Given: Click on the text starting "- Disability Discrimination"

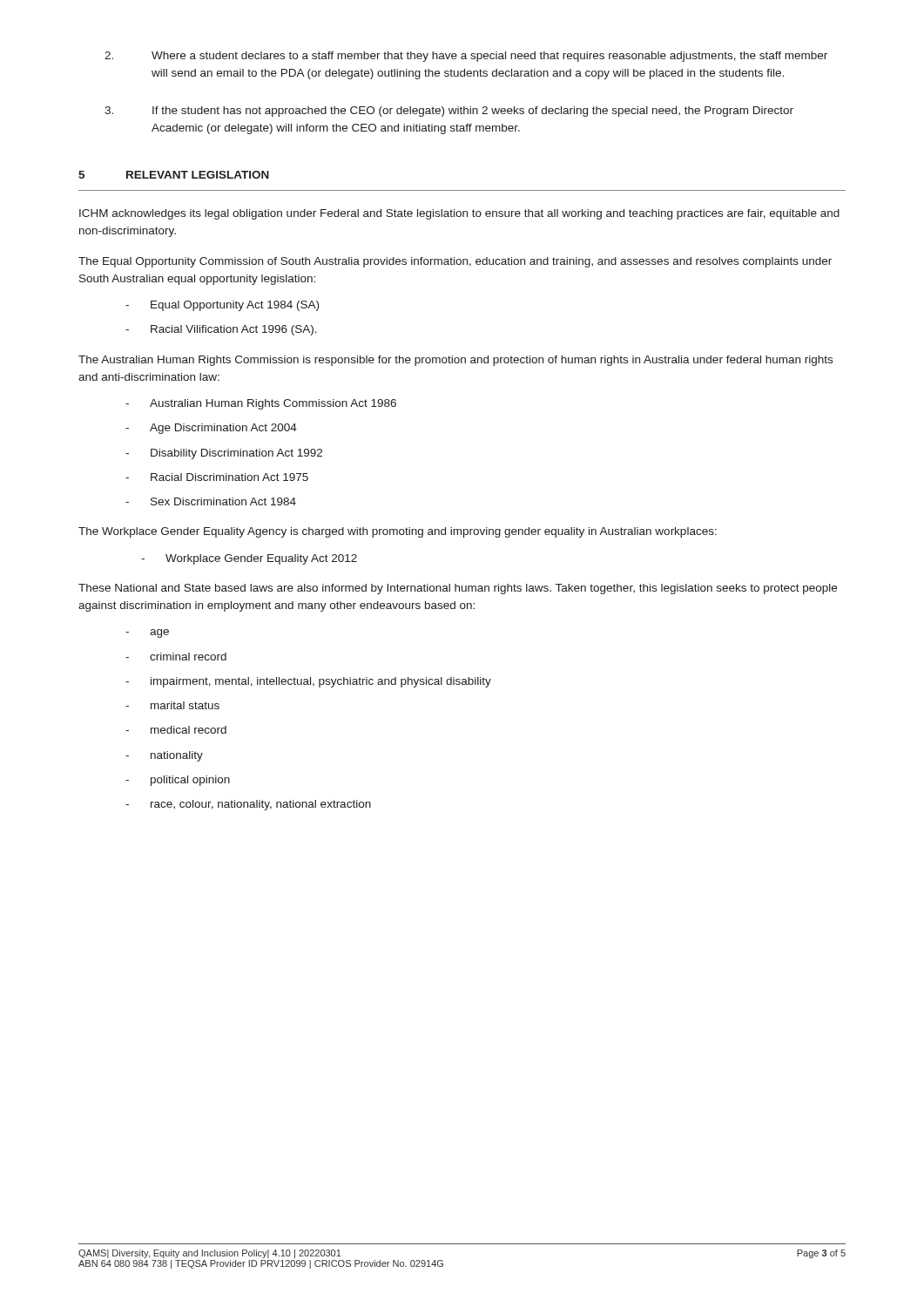Looking at the screenshot, I should tap(224, 453).
